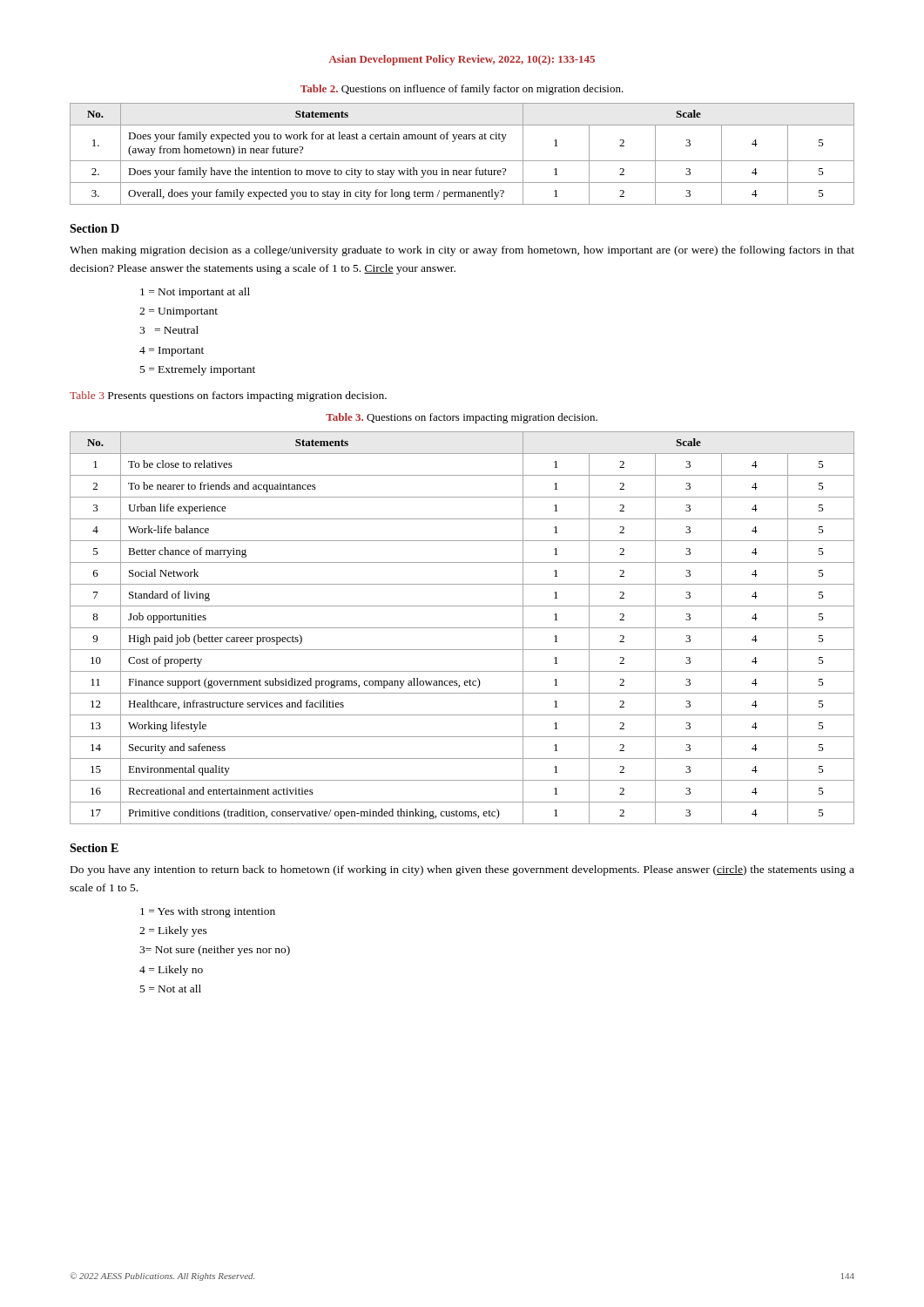Navigate to the text starting "Do you have any intention"
The width and height of the screenshot is (924, 1307).
tap(462, 878)
